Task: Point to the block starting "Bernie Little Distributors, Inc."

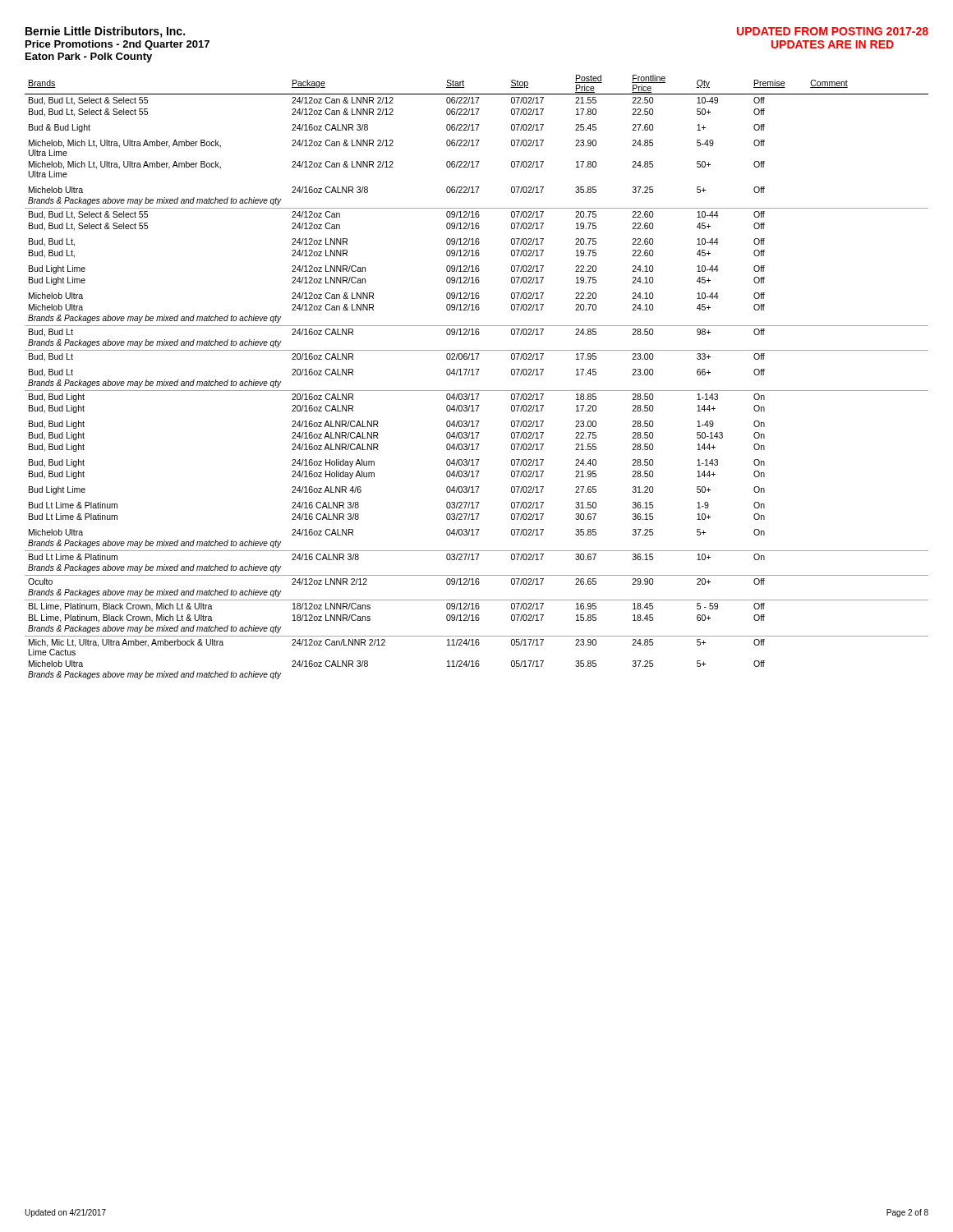Action: point(117,44)
